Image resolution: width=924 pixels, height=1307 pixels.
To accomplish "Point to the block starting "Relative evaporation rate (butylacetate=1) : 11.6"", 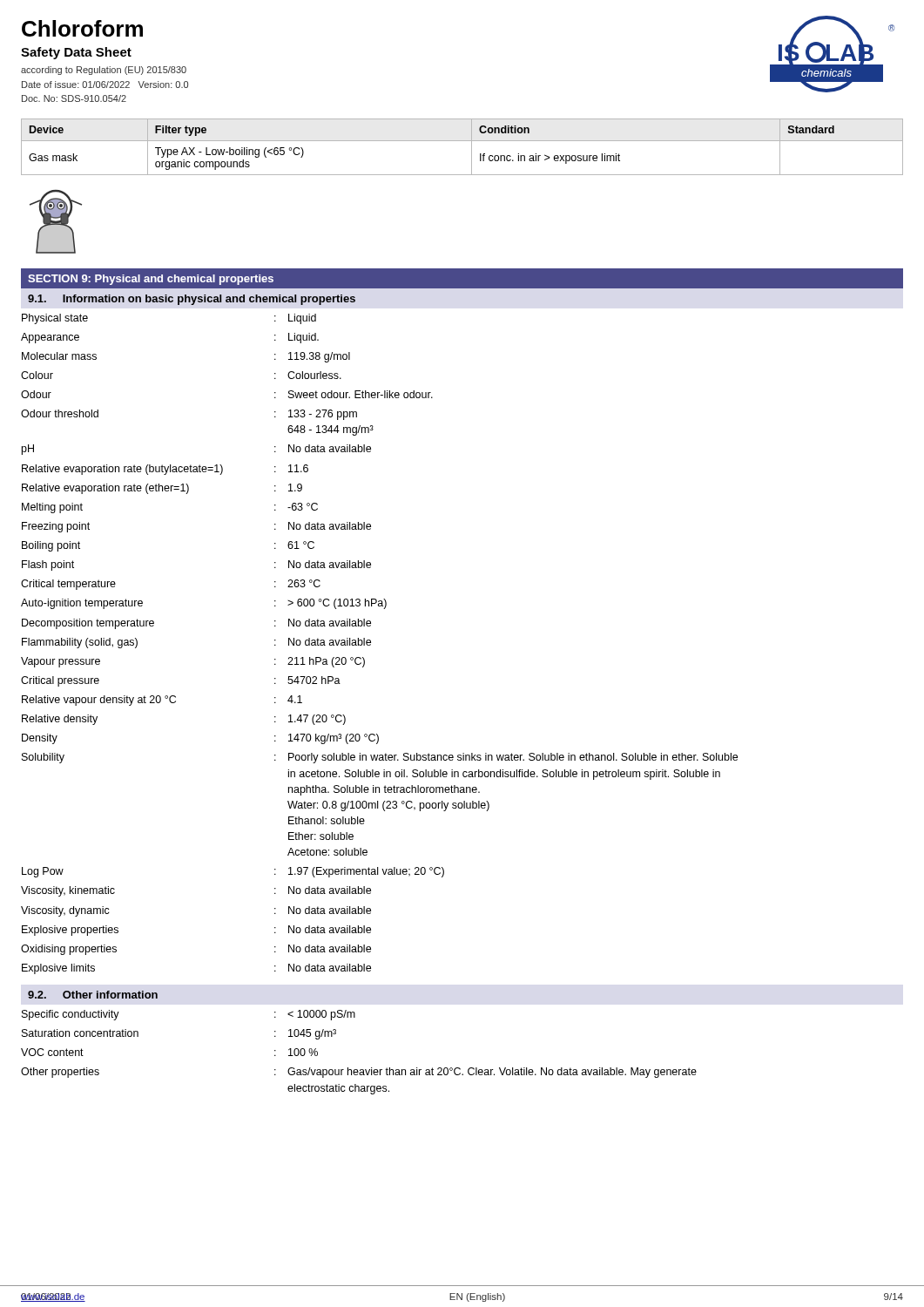I will click(x=165, y=470).
